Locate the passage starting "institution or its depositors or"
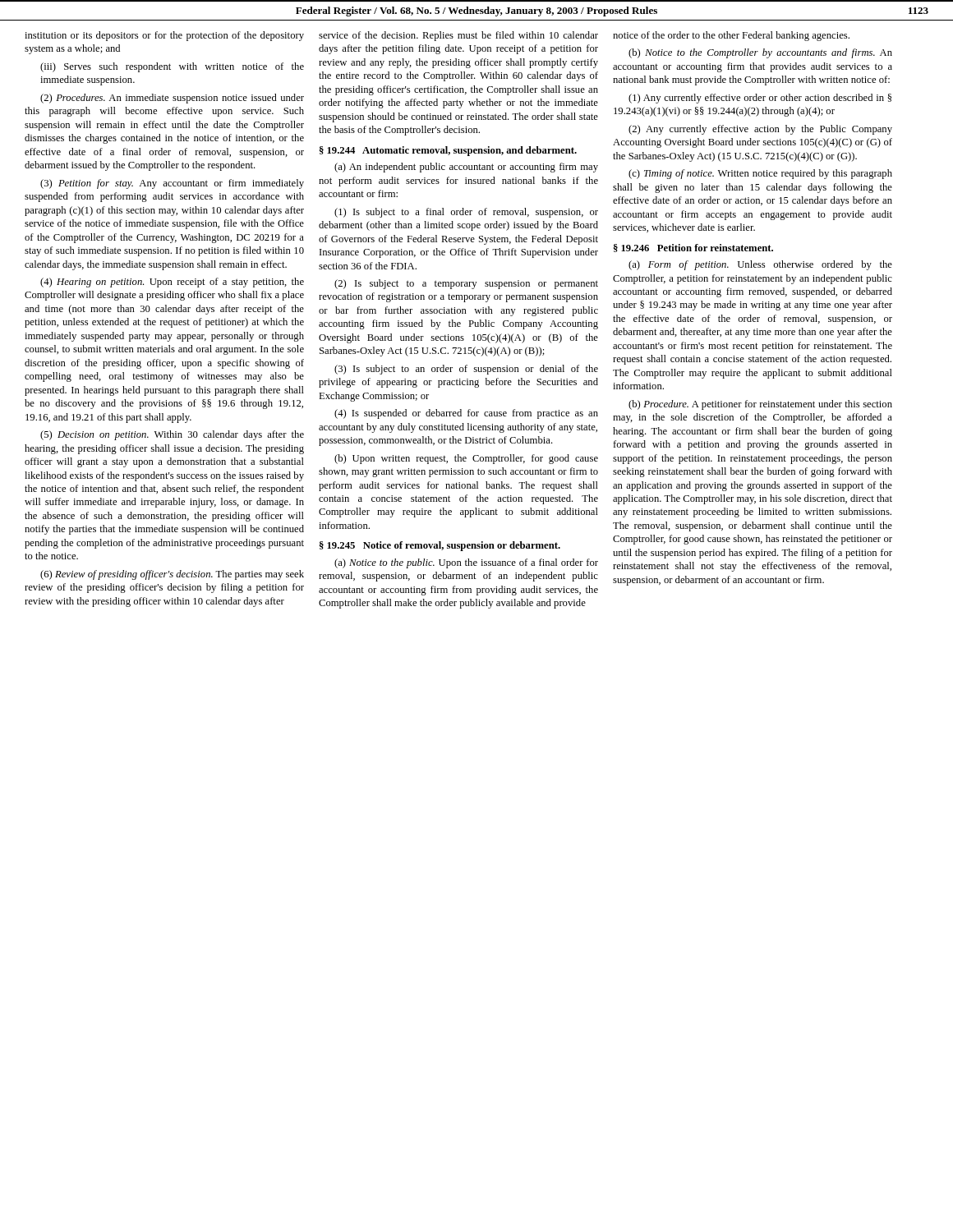953x1232 pixels. coord(164,318)
